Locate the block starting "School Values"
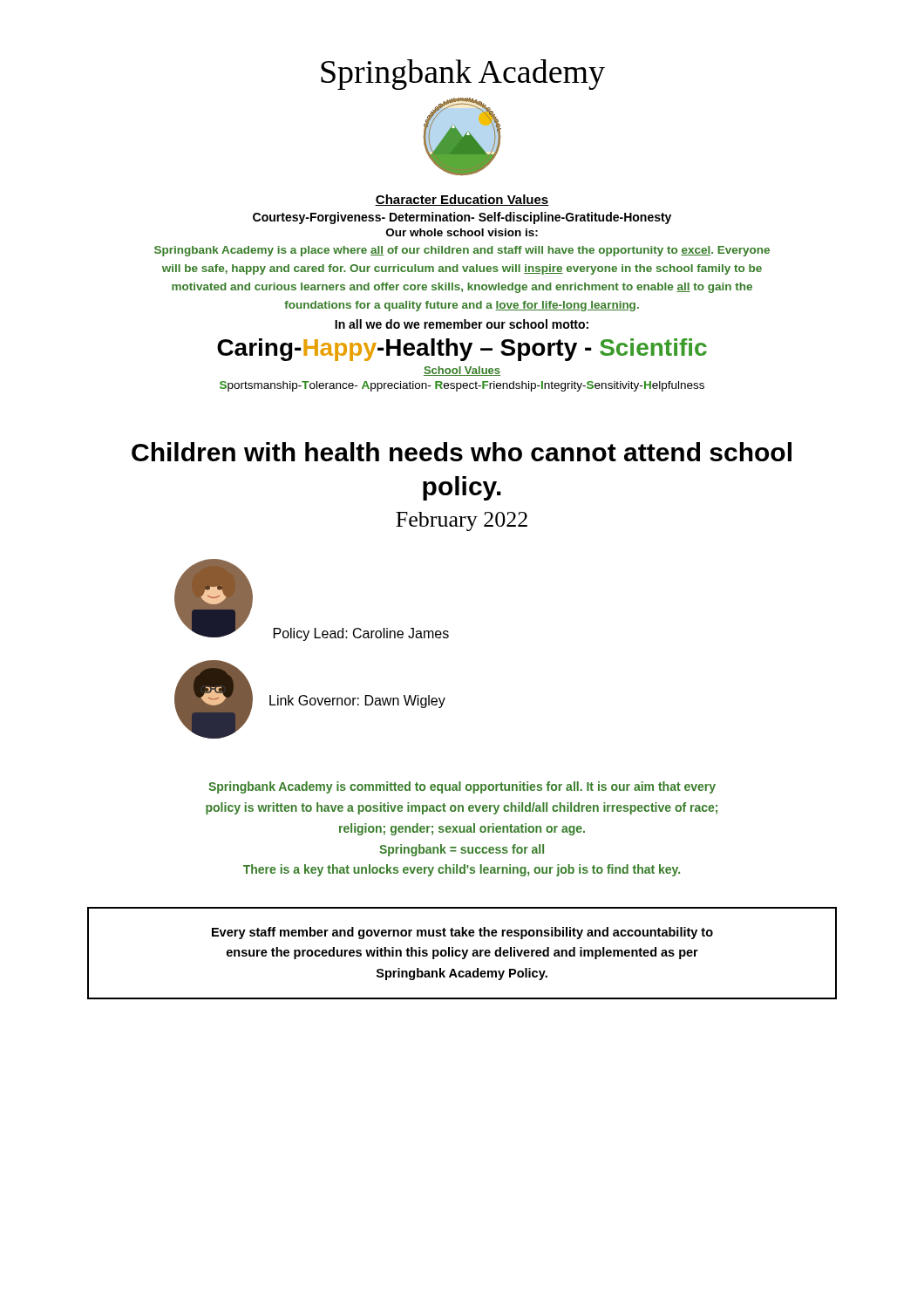Screen dimensions: 1308x924 pos(462,370)
